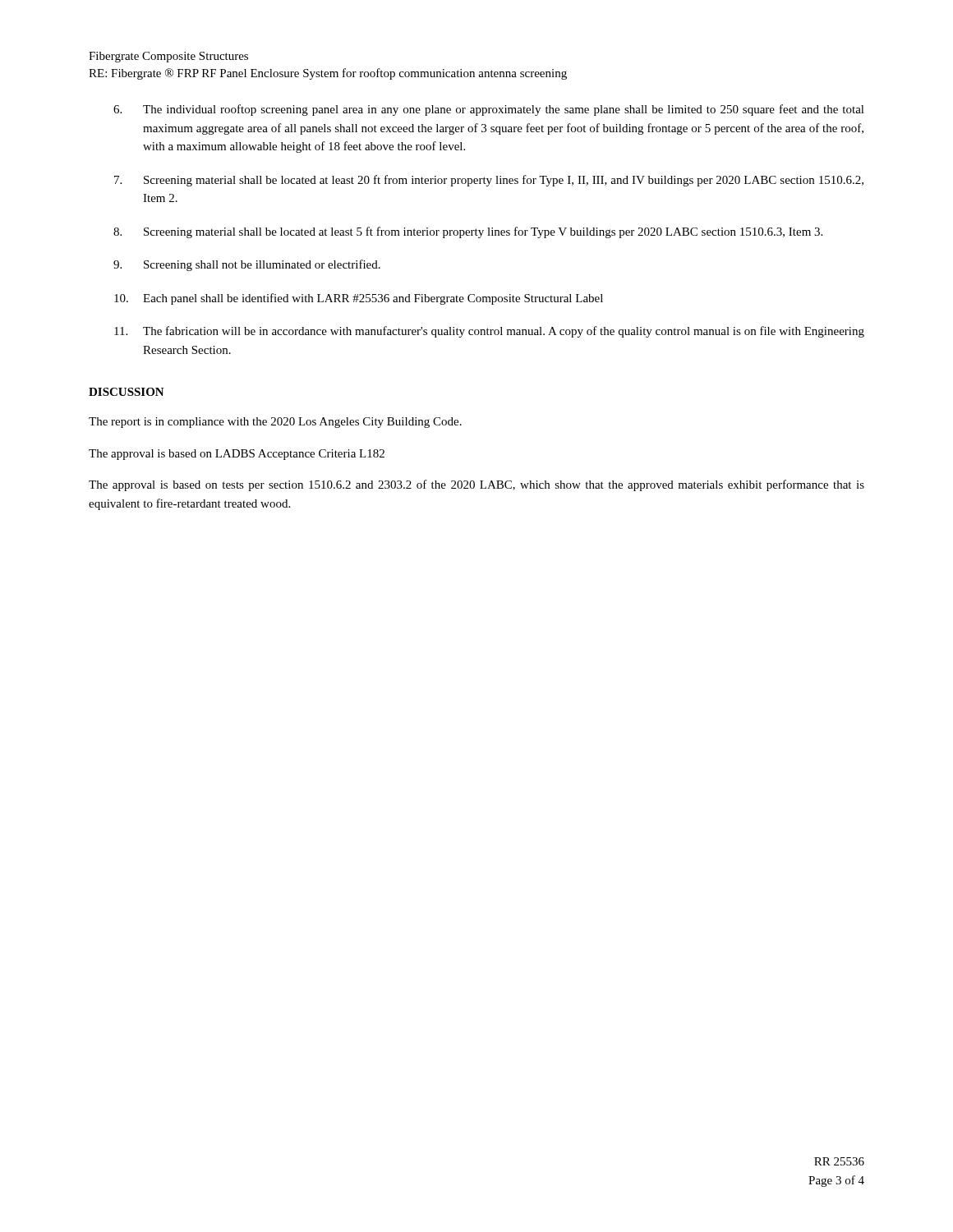Click on the text block with the text "The report is in compliance with the 2020"

click(275, 421)
